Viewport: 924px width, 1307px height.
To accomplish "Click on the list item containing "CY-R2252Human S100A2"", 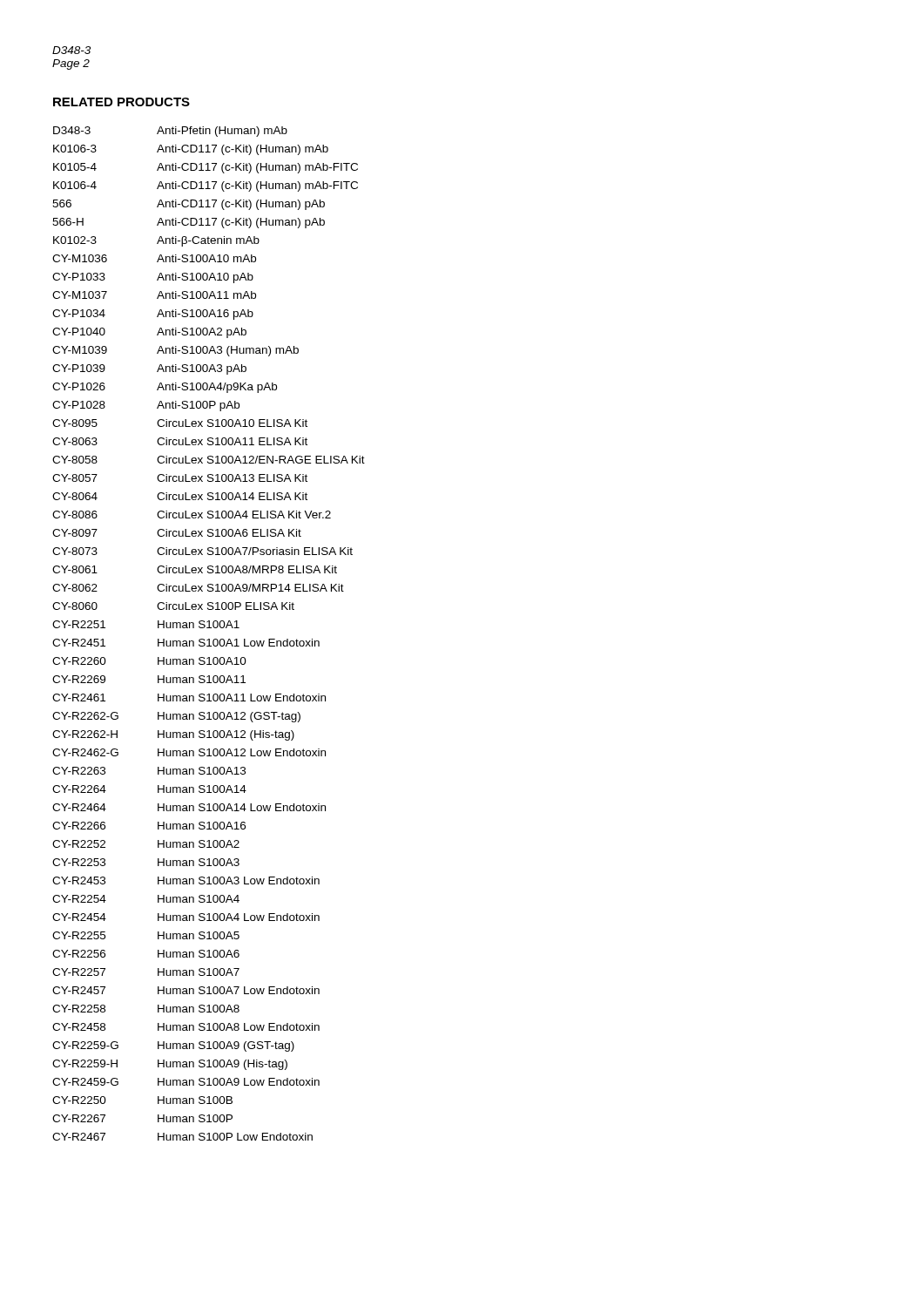I will point(75,844).
